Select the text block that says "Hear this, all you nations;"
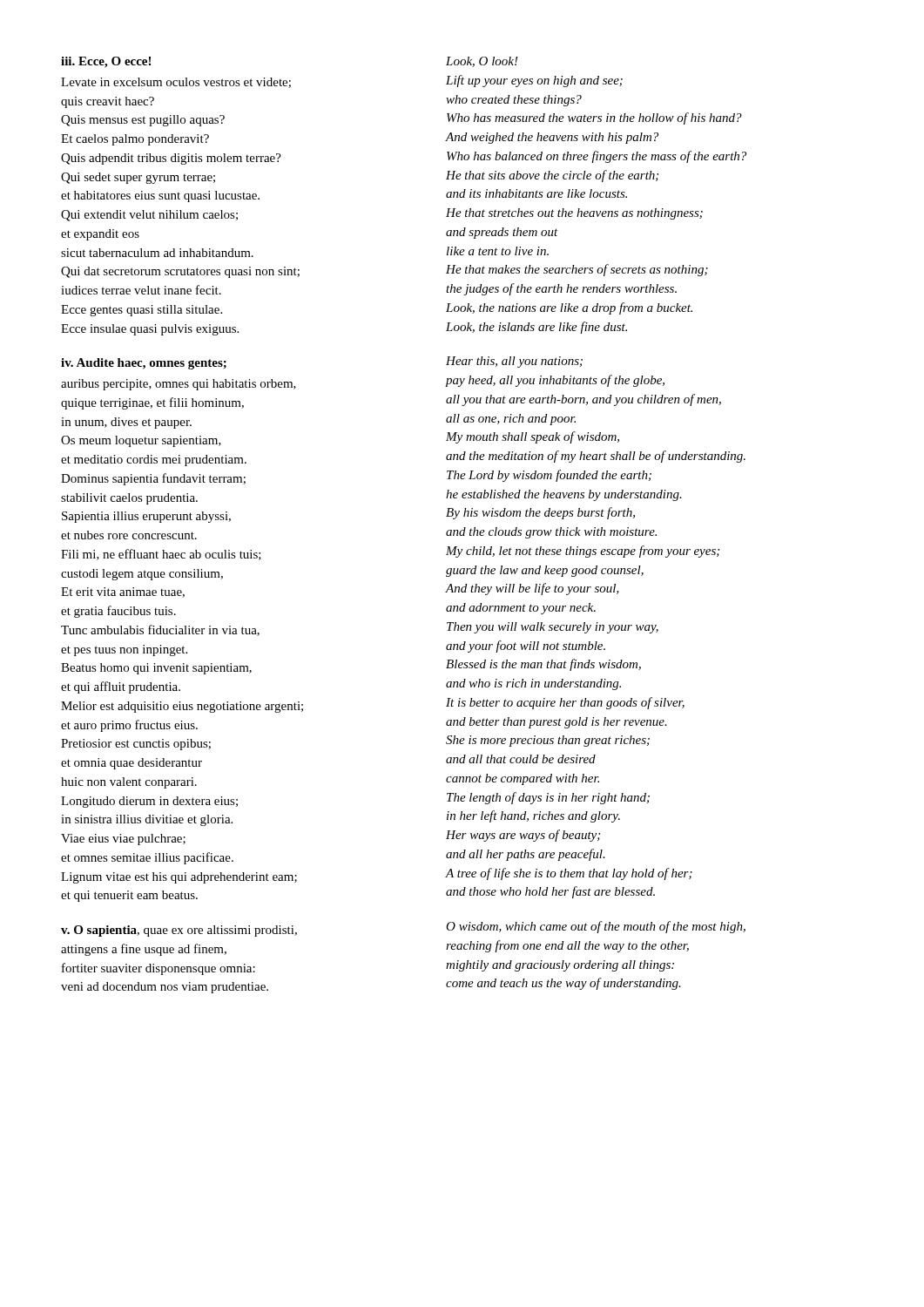Screen dimensions: 1307x924 coord(654,627)
